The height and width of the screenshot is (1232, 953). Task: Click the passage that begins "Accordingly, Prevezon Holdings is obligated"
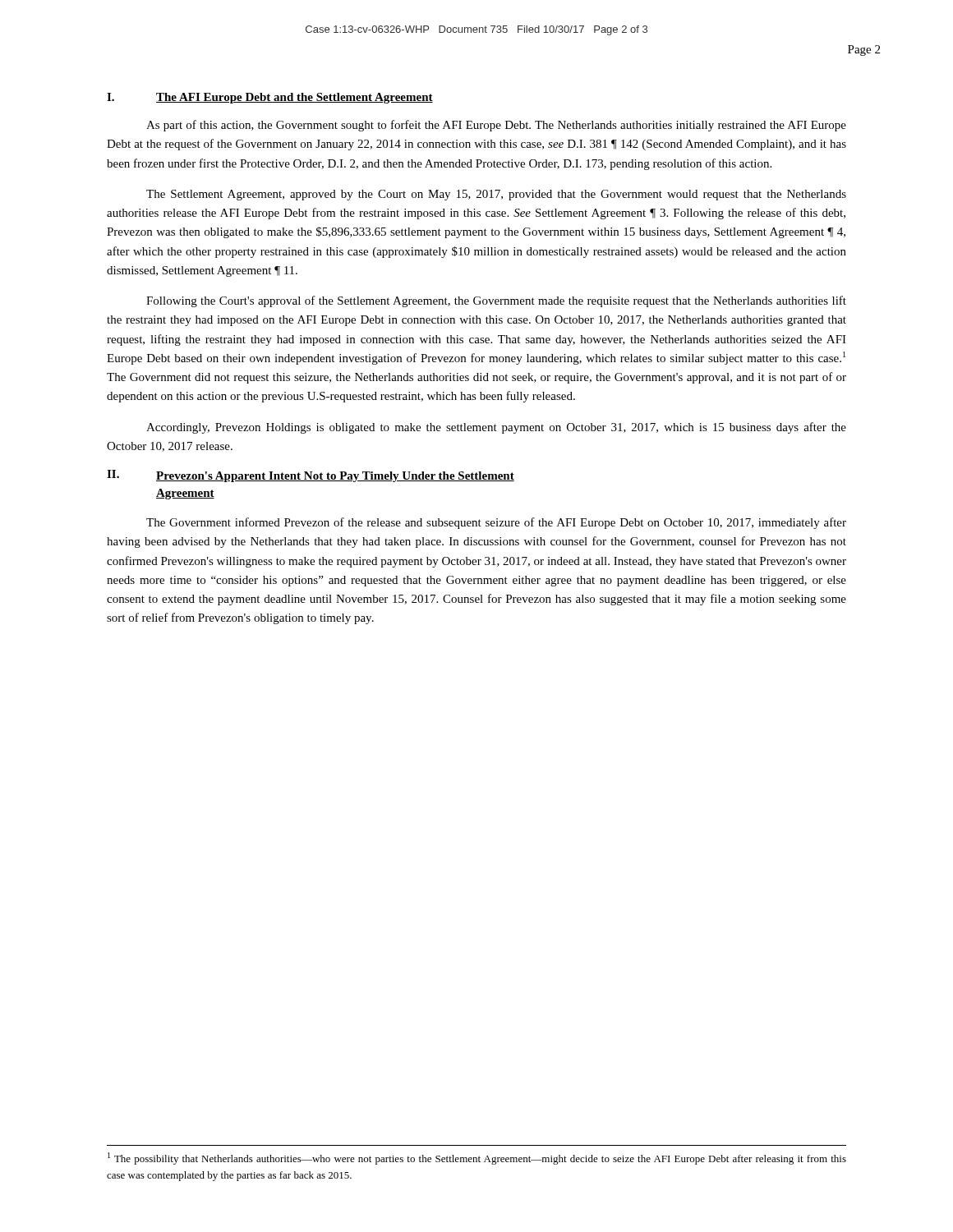coord(476,437)
